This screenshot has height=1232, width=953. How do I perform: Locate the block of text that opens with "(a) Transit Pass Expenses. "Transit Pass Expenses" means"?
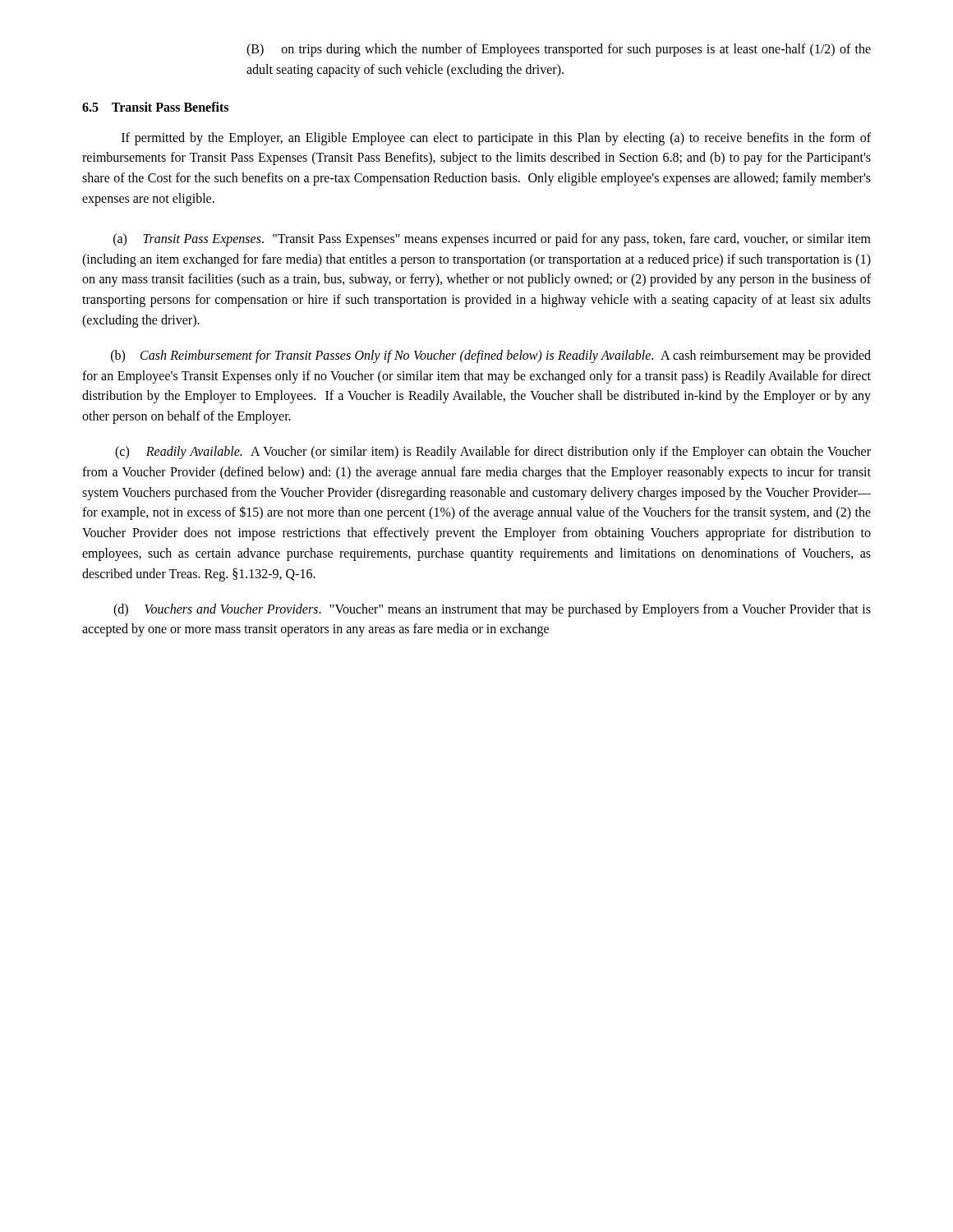pos(476,279)
